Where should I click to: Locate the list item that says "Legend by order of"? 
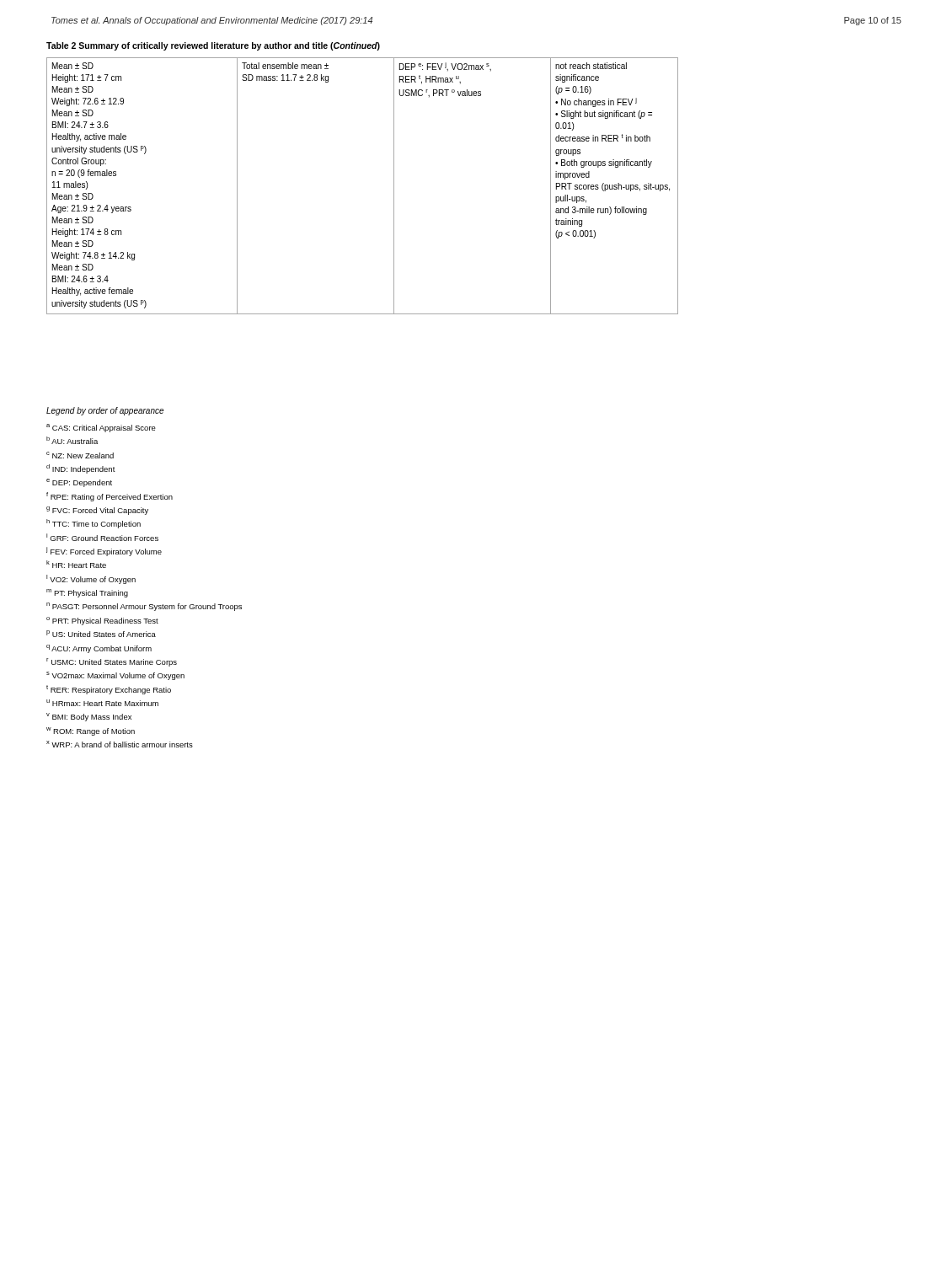[105, 411]
